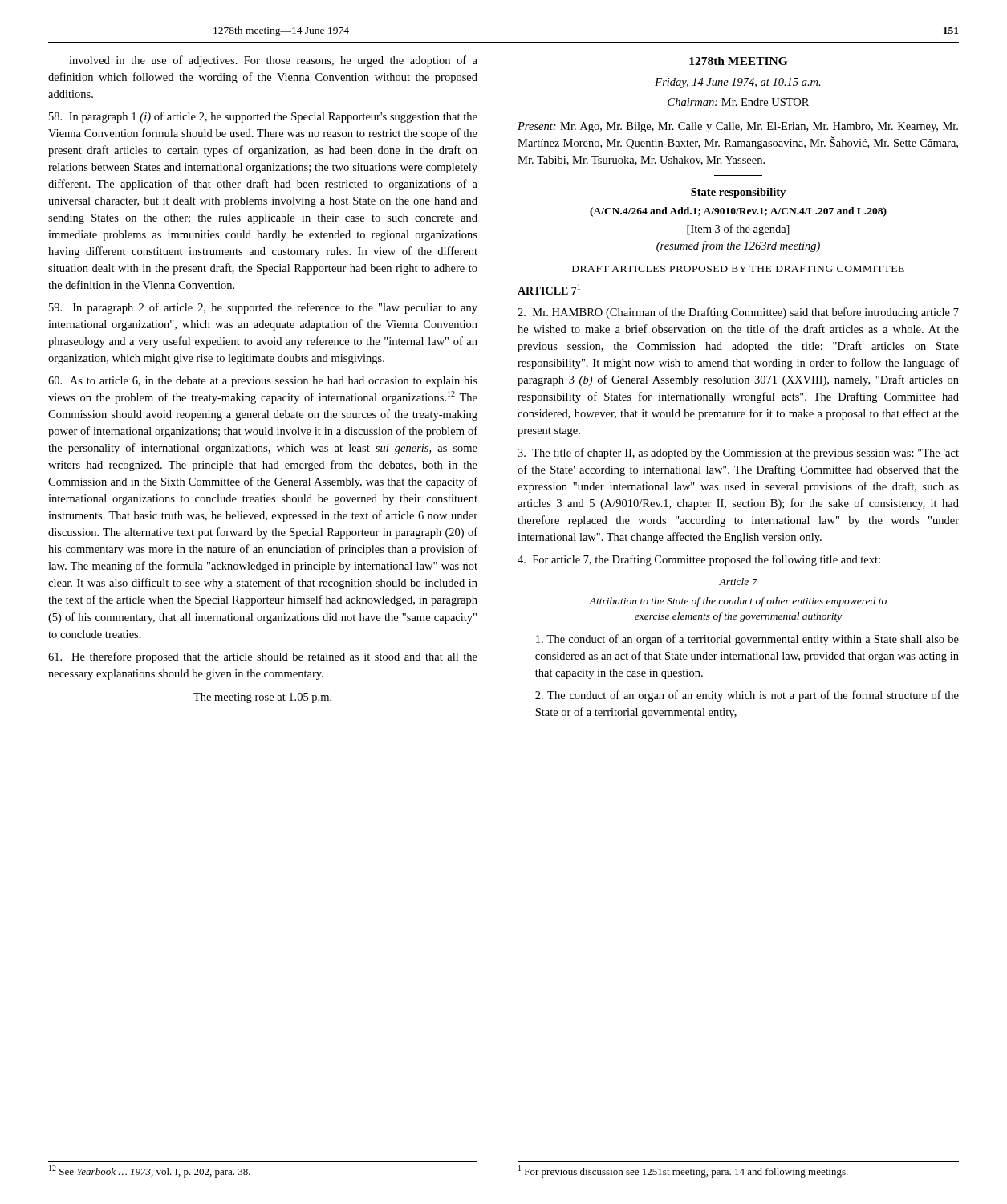Select the text block starting "1278th MEETING"
1007x1204 pixels.
pyautogui.click(x=738, y=61)
